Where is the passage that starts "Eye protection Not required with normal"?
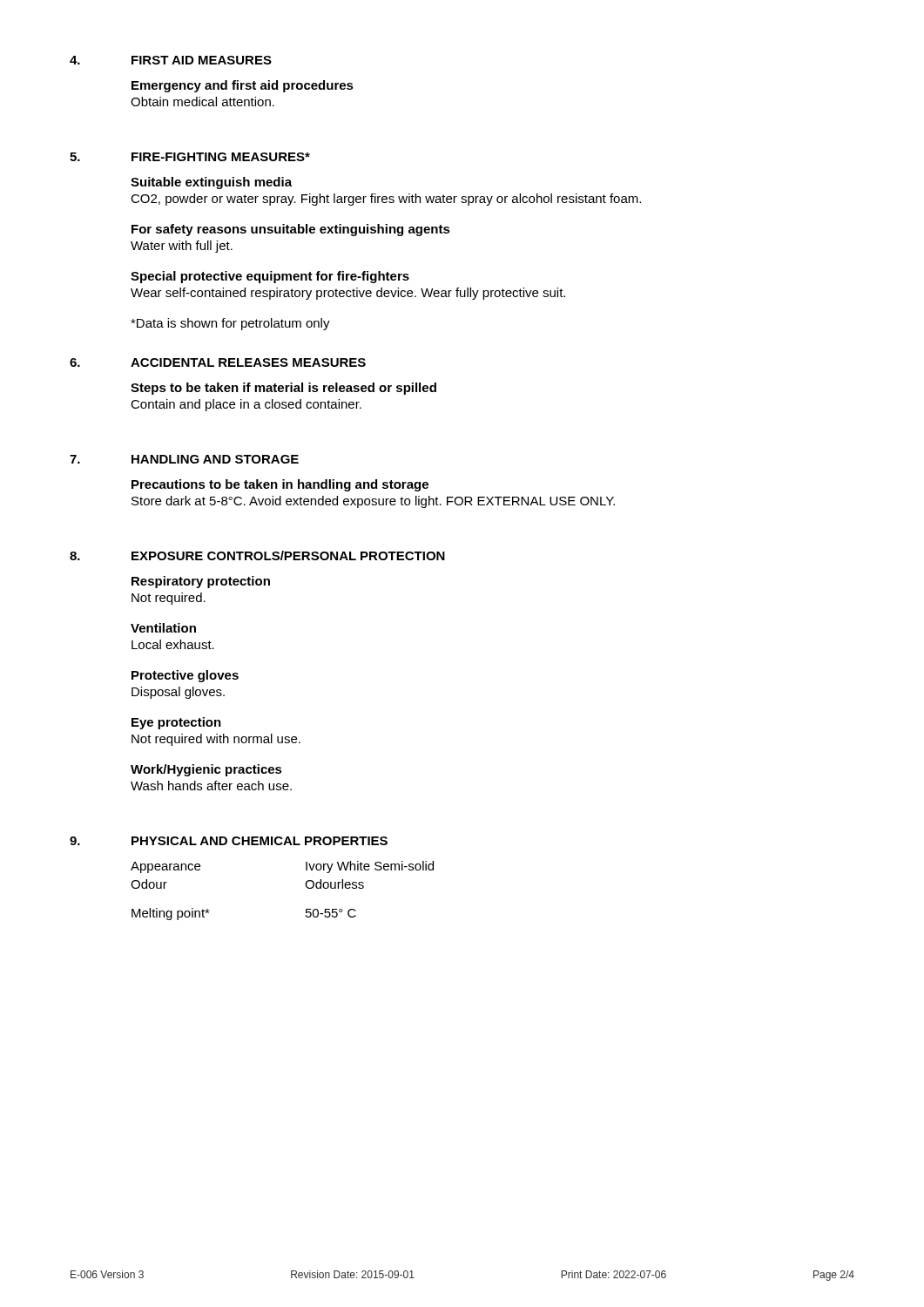Screen dimensions: 1307x924 click(x=176, y=723)
